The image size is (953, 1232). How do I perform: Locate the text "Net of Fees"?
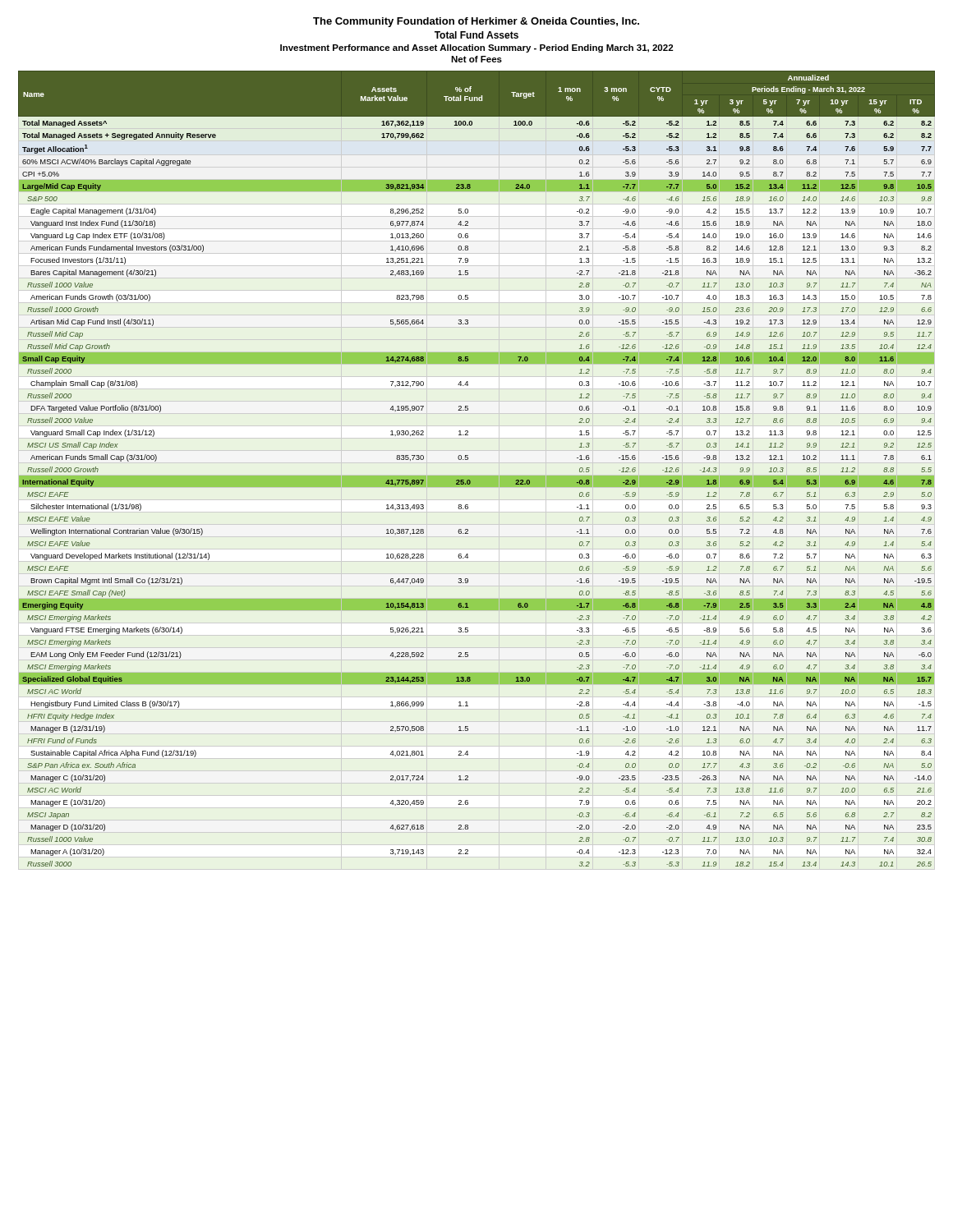(476, 59)
